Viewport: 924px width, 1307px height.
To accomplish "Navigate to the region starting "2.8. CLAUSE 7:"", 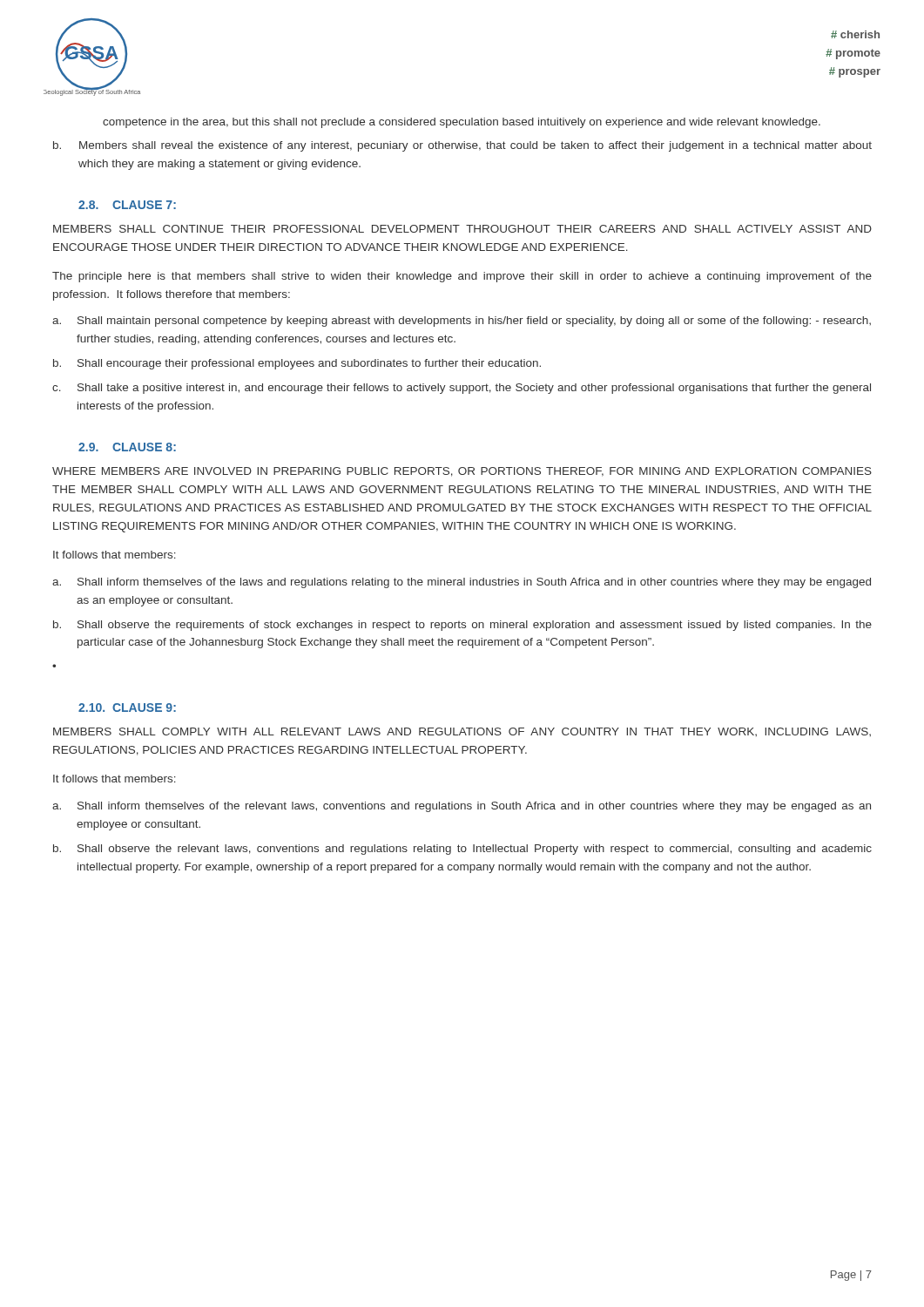I will [128, 205].
